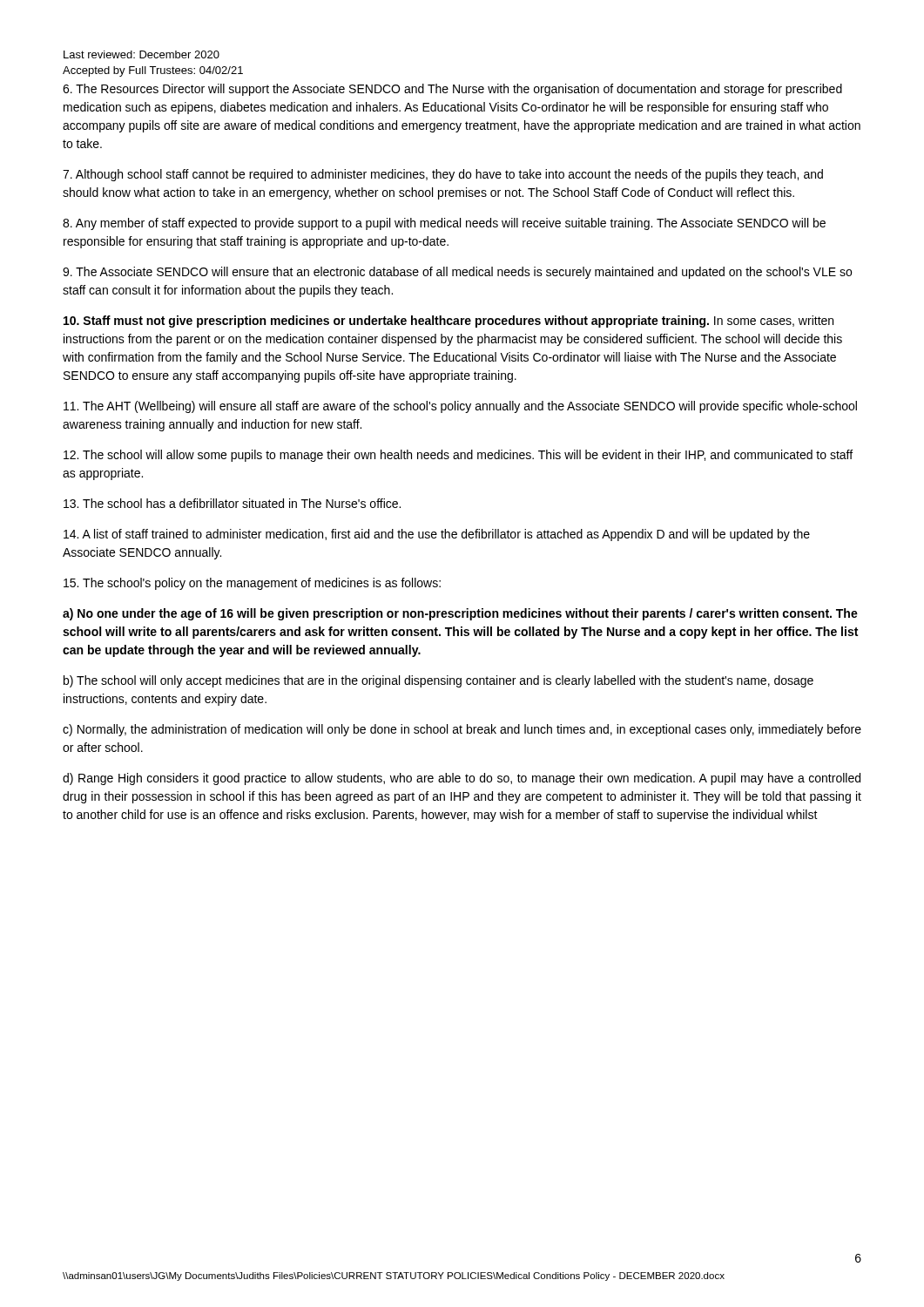Point to the block beginning "The school will"

point(458,464)
